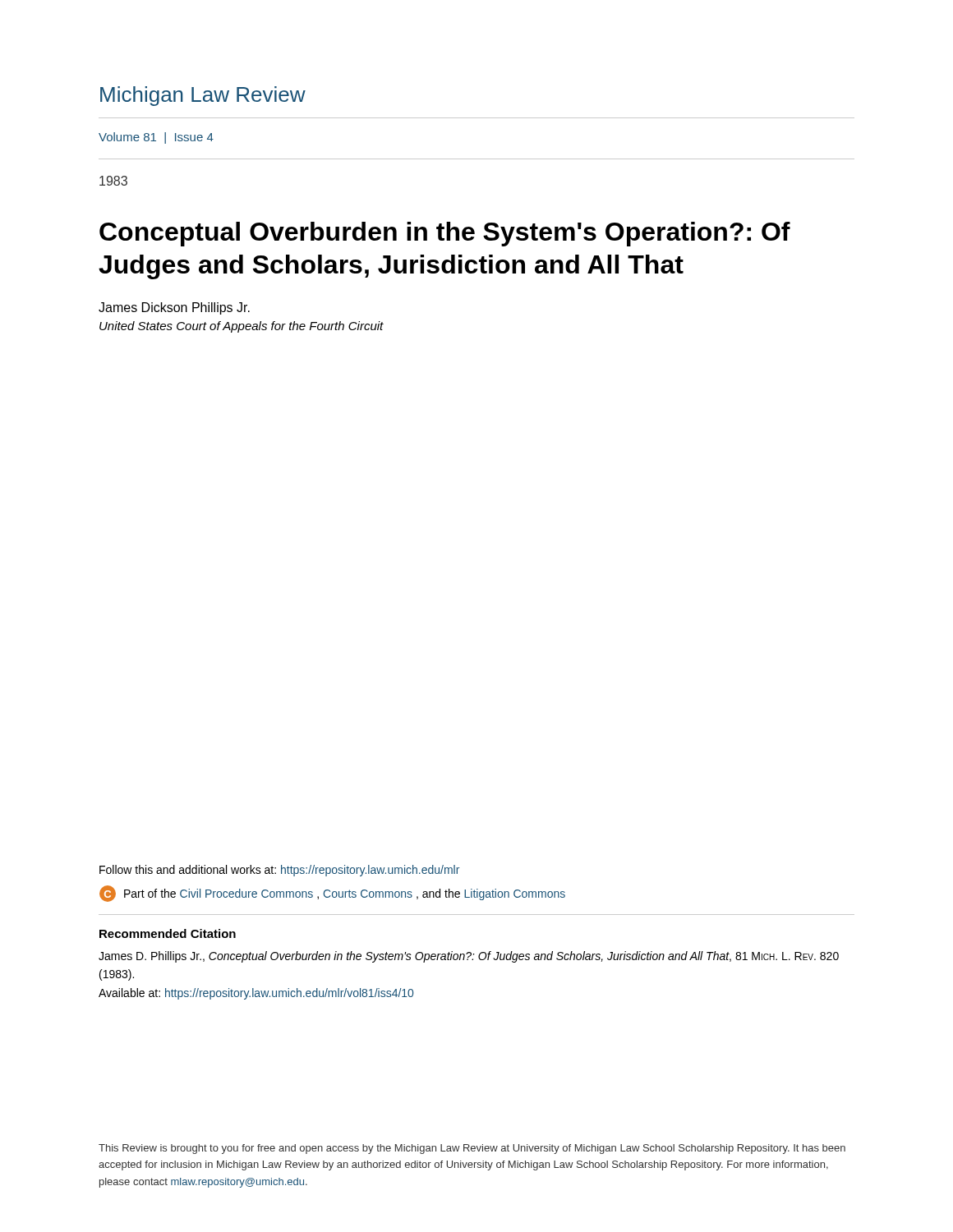Click on the passage starting "United States Court of Appeals for the"
953x1232 pixels.
[x=241, y=326]
